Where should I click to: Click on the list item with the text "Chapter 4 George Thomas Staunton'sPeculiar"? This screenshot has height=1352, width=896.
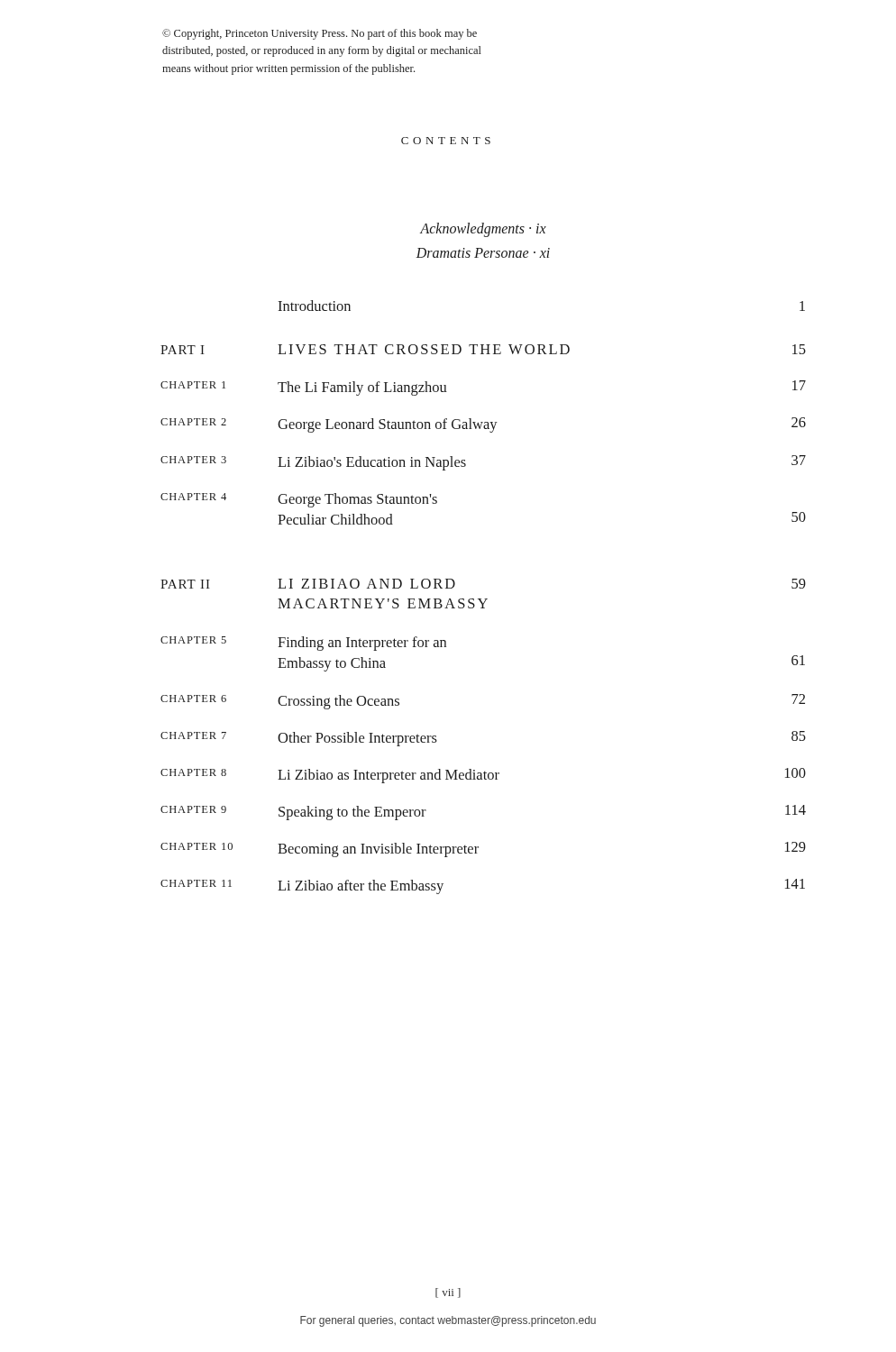pos(299,500)
